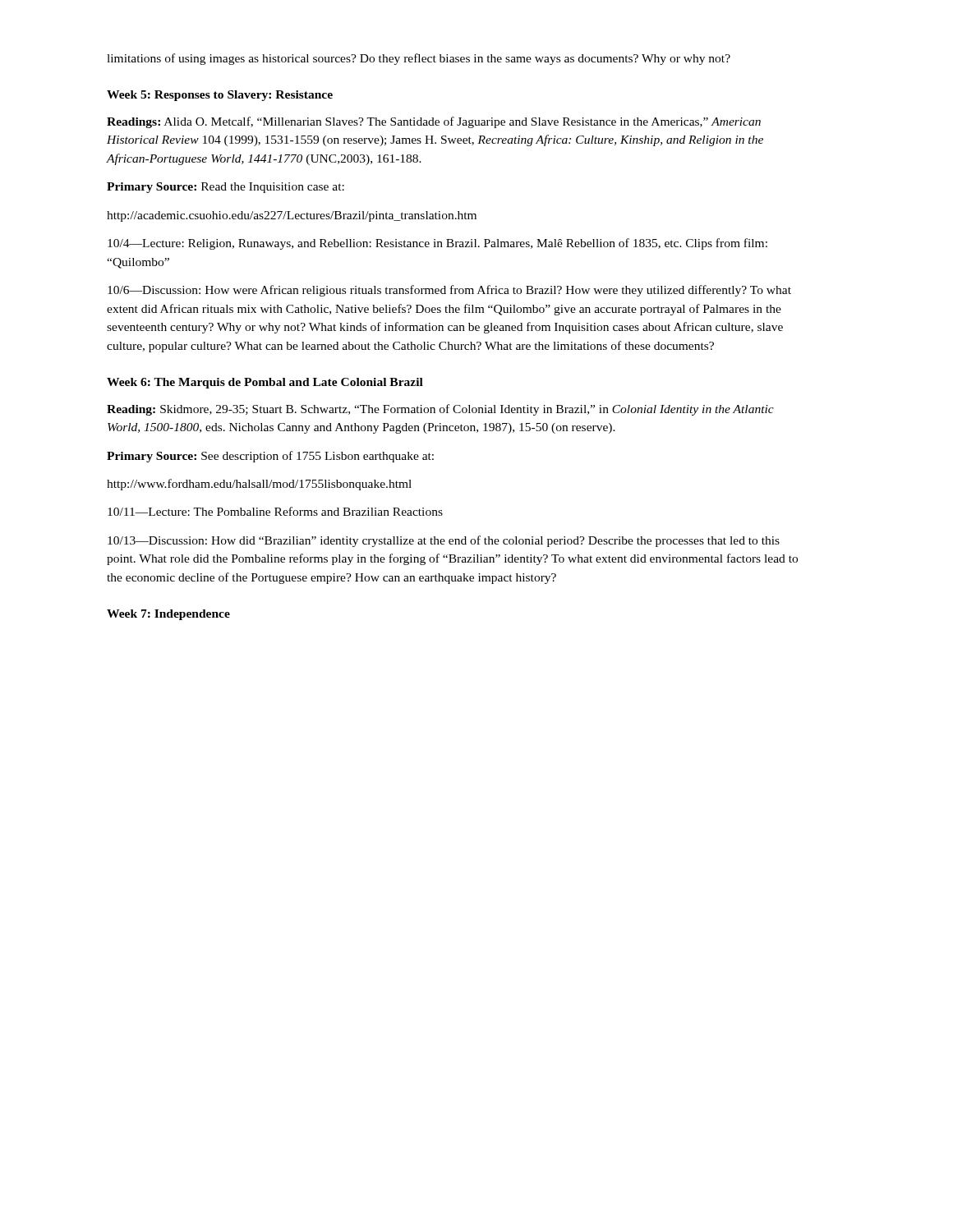Find the text block that reads "Reading: Skidmore, 29-35; Stuart"

(x=440, y=417)
